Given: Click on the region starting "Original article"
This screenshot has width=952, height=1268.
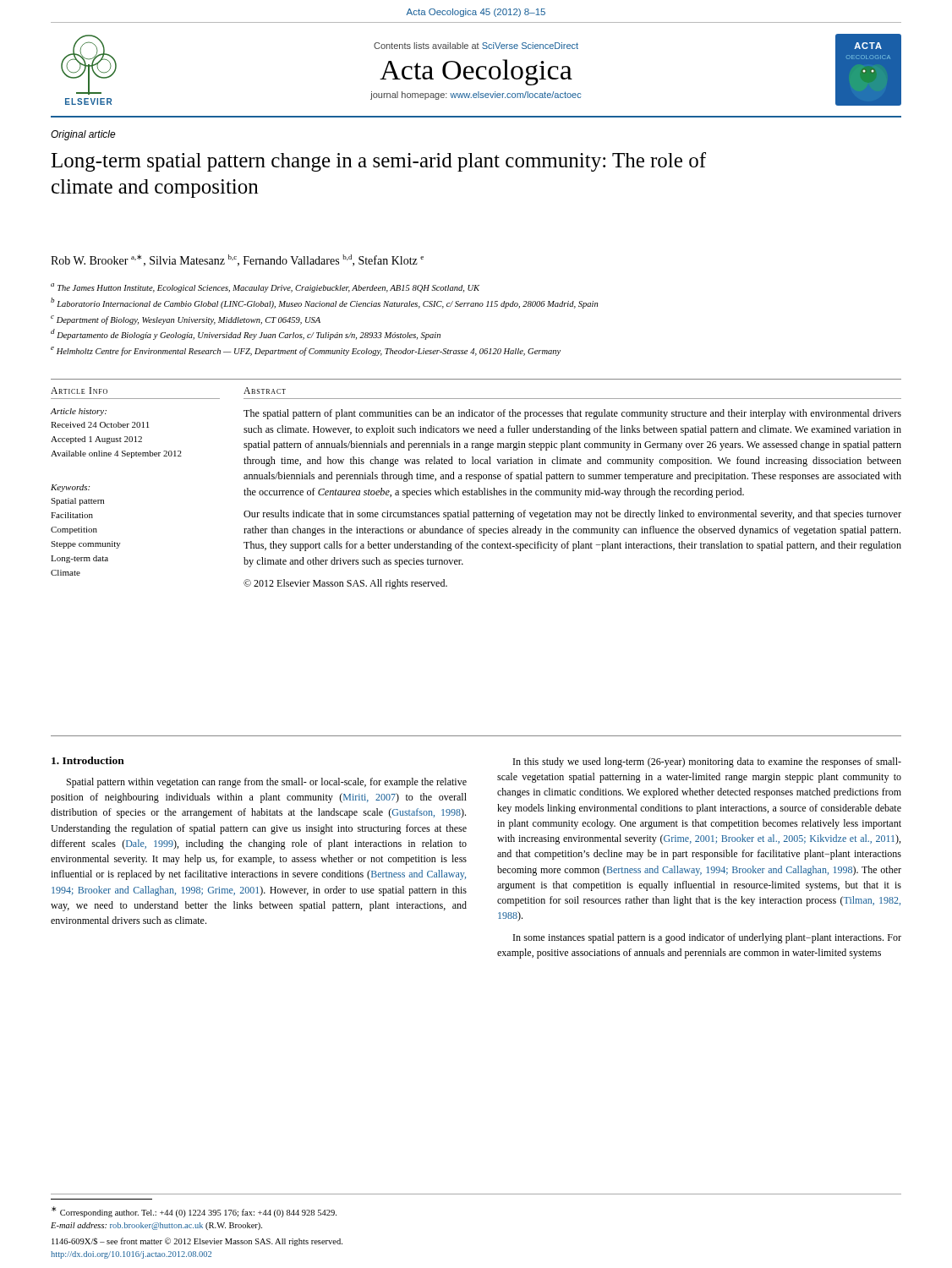Looking at the screenshot, I should tap(83, 134).
